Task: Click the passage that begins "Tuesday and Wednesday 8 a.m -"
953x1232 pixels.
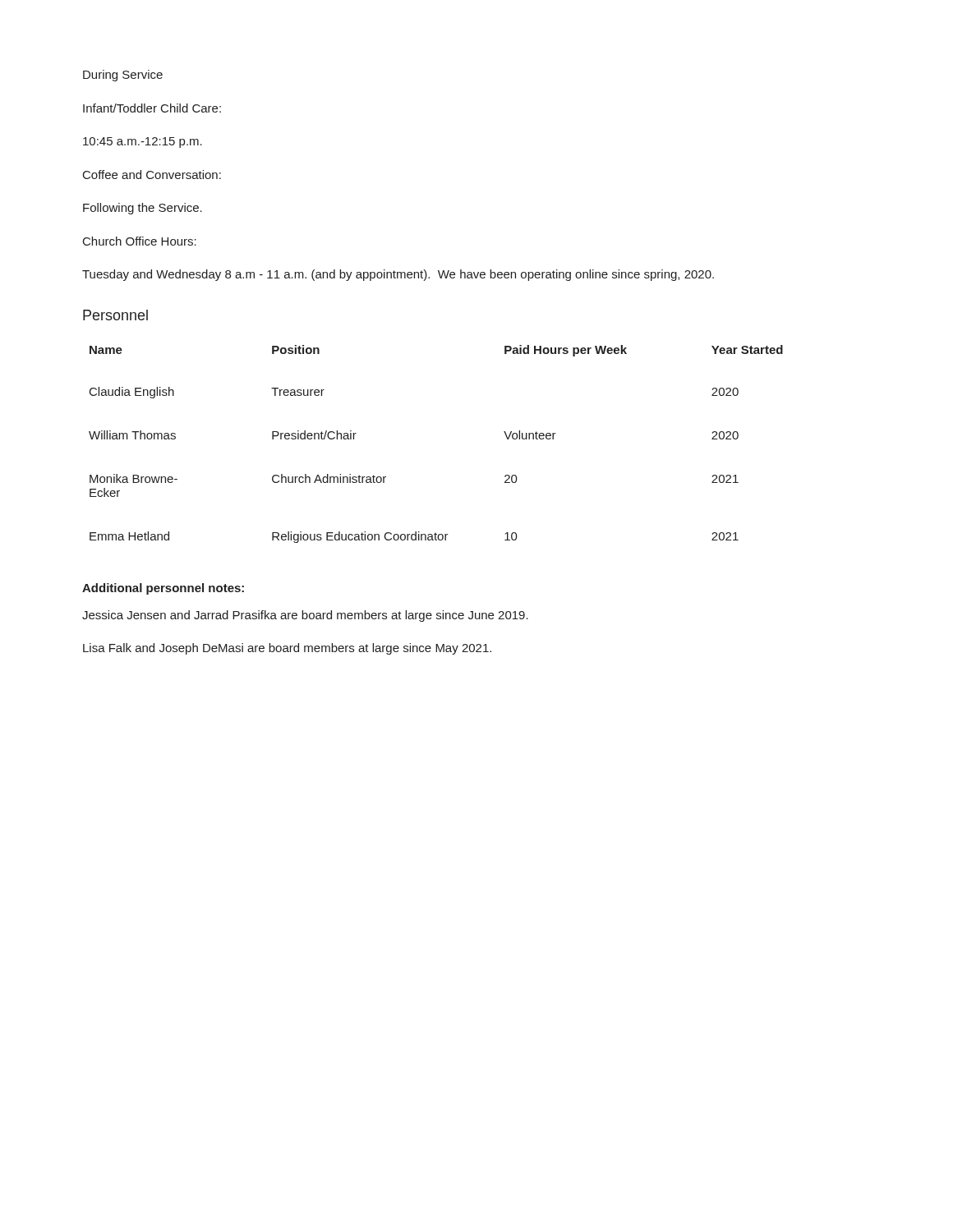Action: pos(399,274)
